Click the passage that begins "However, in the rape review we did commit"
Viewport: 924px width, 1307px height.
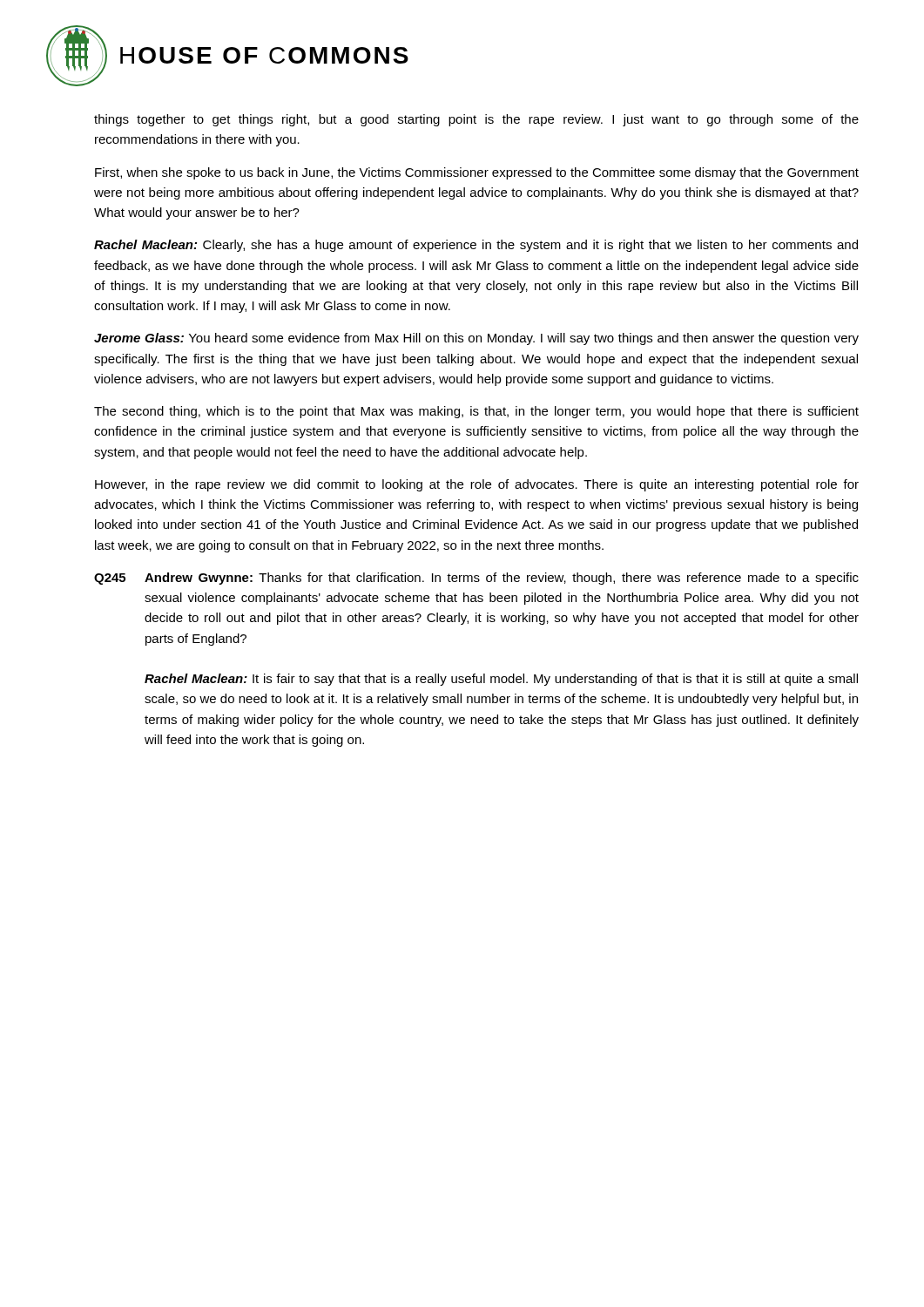(476, 514)
